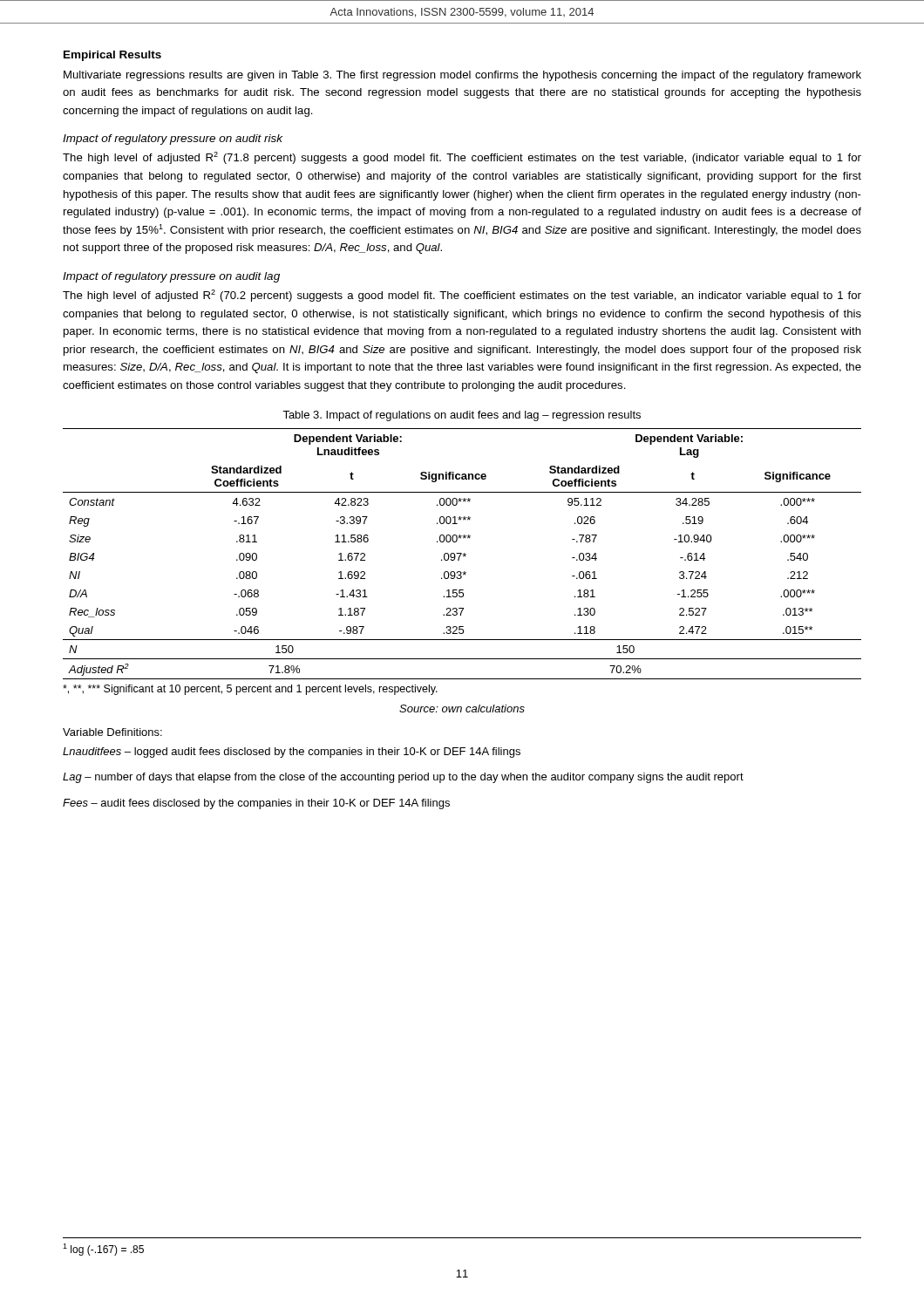Locate the table with the text "Adjusted R 2"

pyautogui.click(x=462, y=554)
